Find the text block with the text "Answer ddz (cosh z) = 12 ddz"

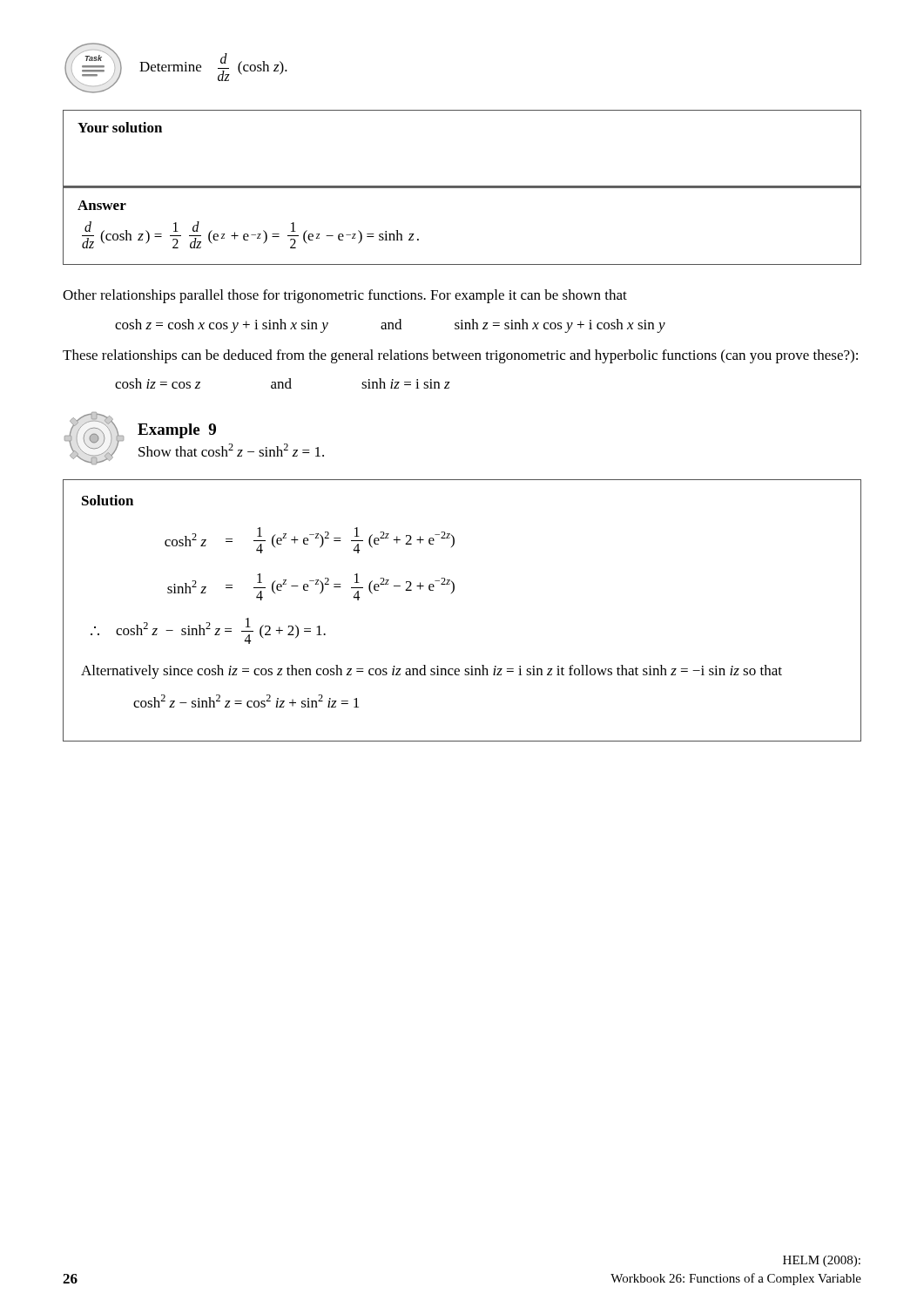[x=102, y=205]
